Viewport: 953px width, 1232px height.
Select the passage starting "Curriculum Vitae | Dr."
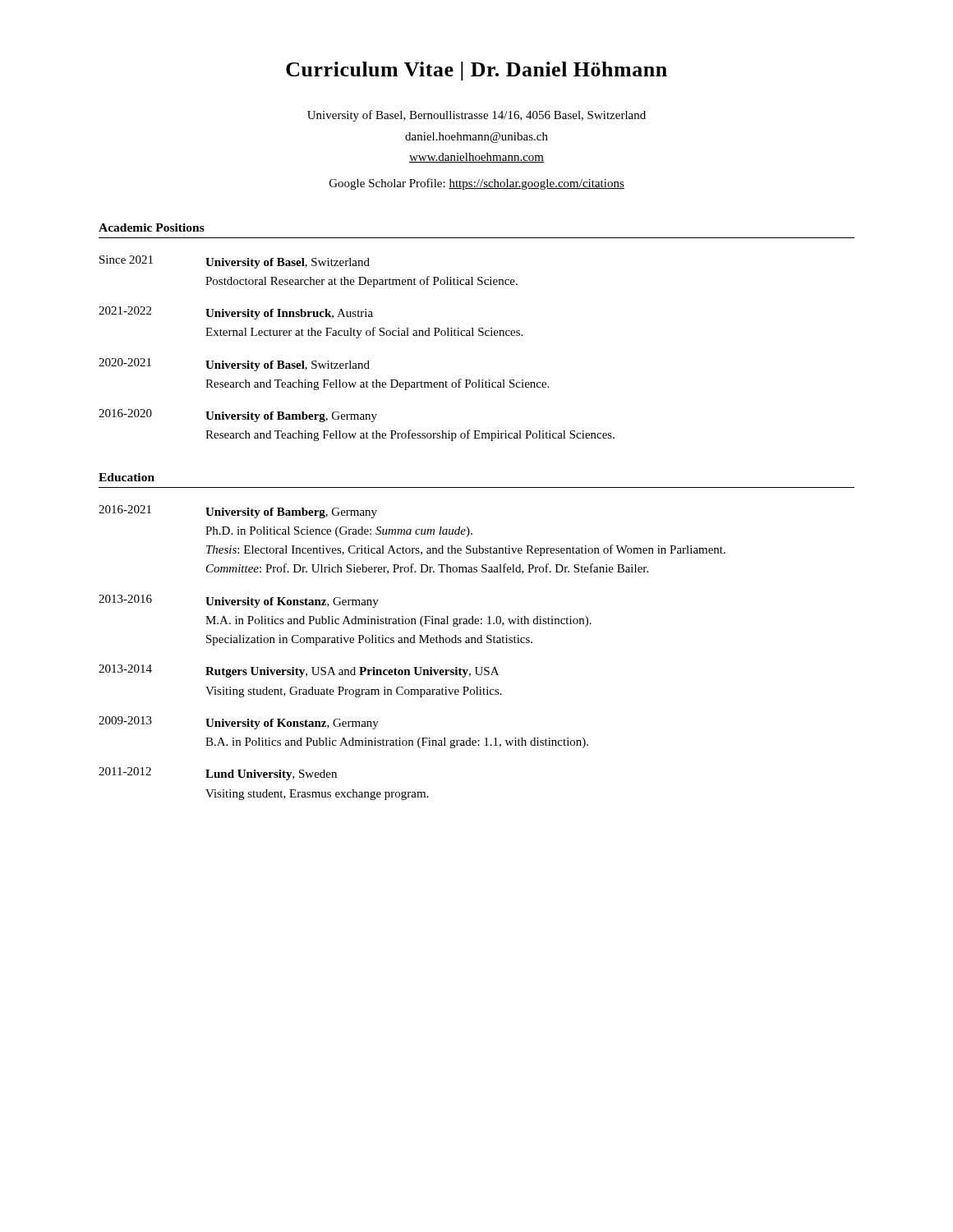click(x=476, y=70)
